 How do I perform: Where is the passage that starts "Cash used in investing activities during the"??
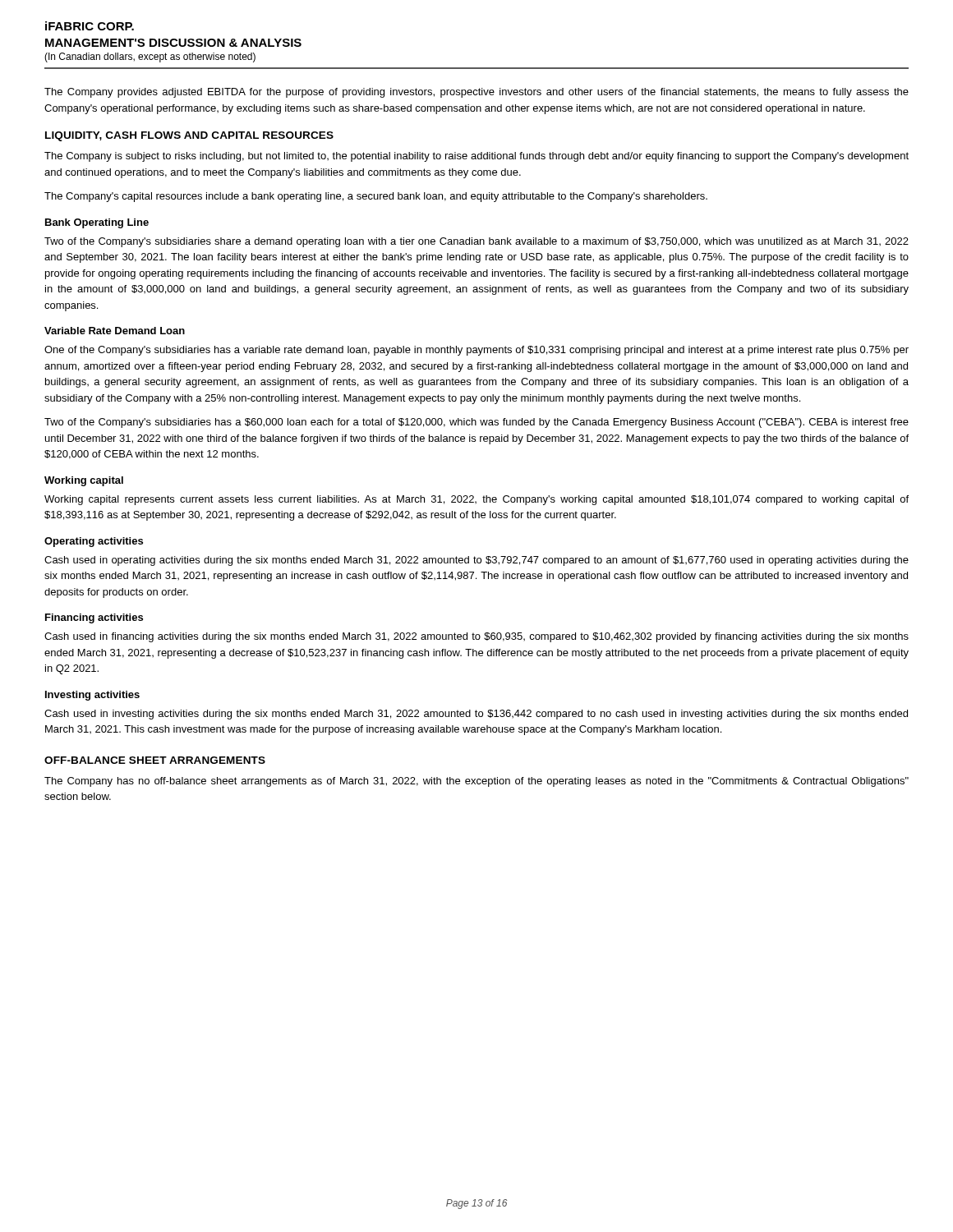click(x=476, y=721)
